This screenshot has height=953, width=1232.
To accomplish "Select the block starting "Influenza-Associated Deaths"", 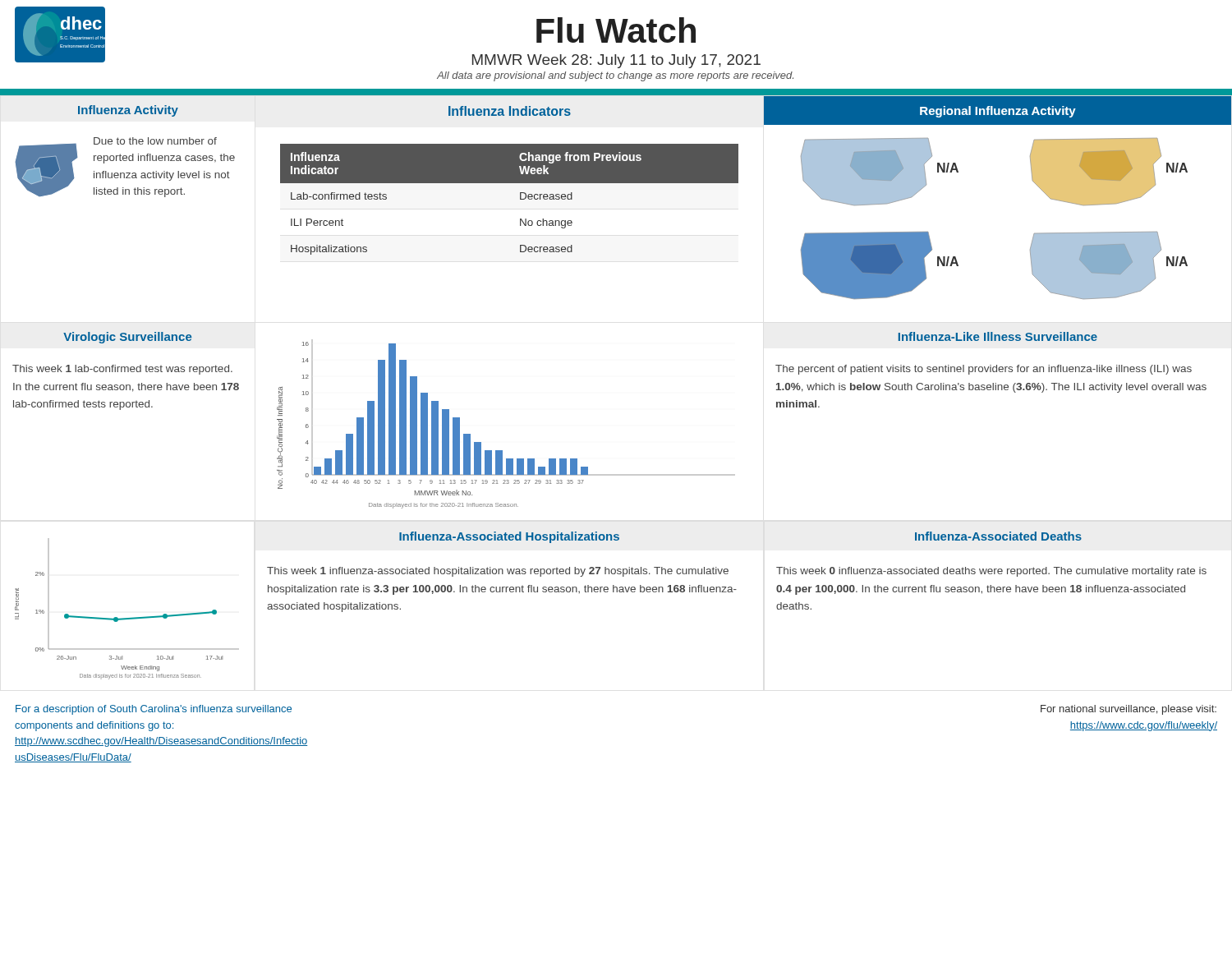I will [x=998, y=536].
